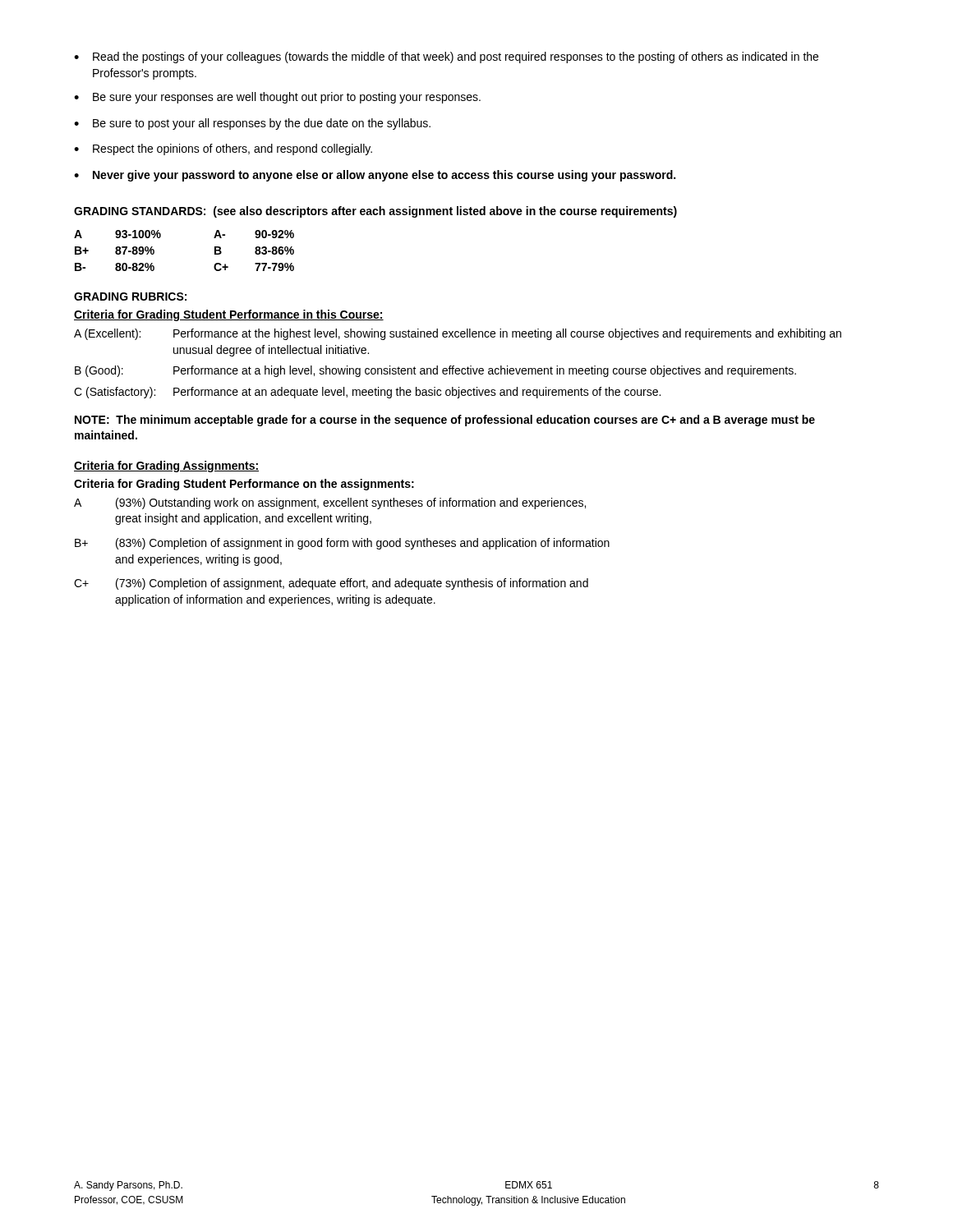The height and width of the screenshot is (1232, 953).
Task: Navigate to the text block starting "• Read the postings"
Action: tap(476, 65)
